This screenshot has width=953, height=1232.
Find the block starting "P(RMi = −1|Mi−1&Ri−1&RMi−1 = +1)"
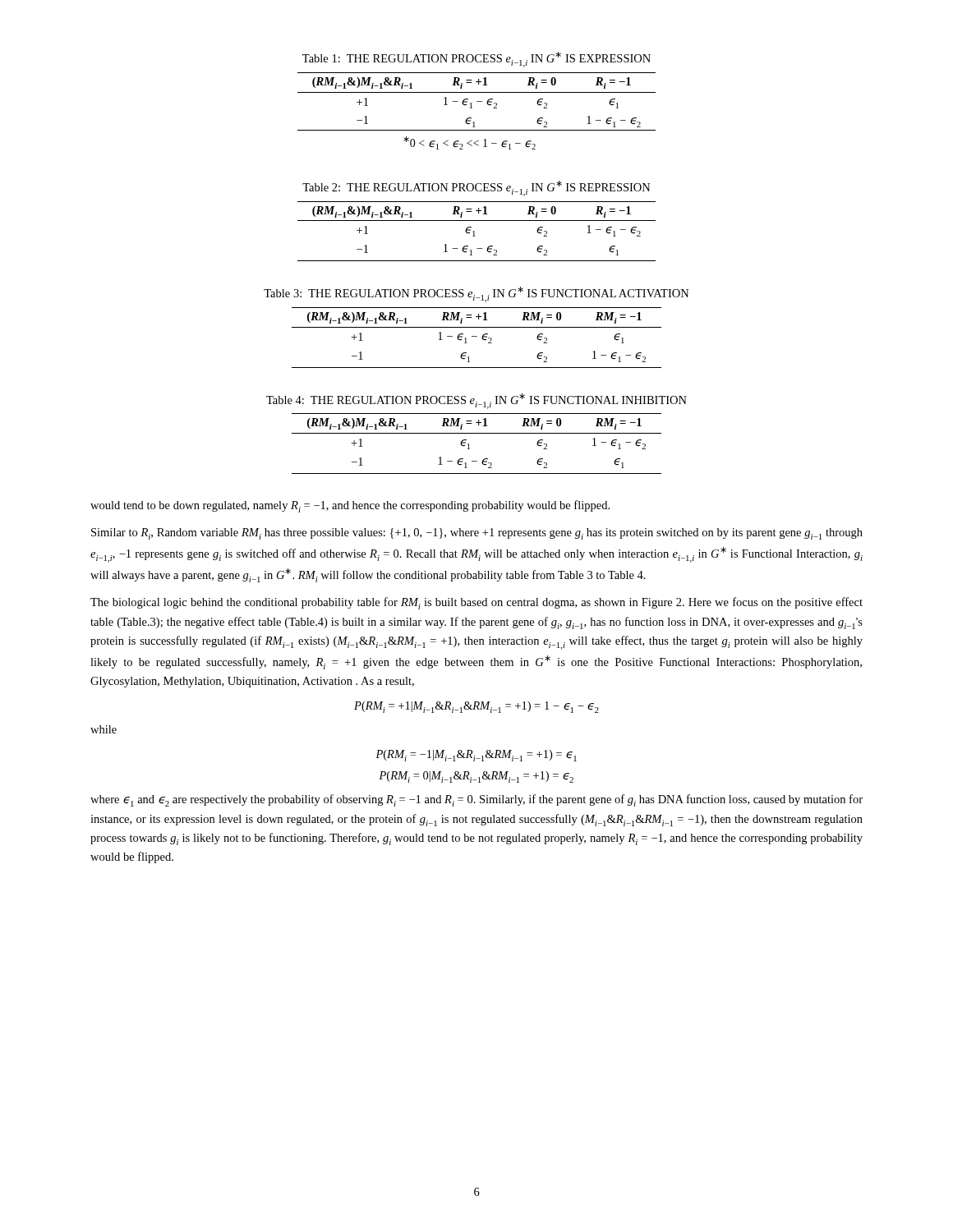coord(476,755)
